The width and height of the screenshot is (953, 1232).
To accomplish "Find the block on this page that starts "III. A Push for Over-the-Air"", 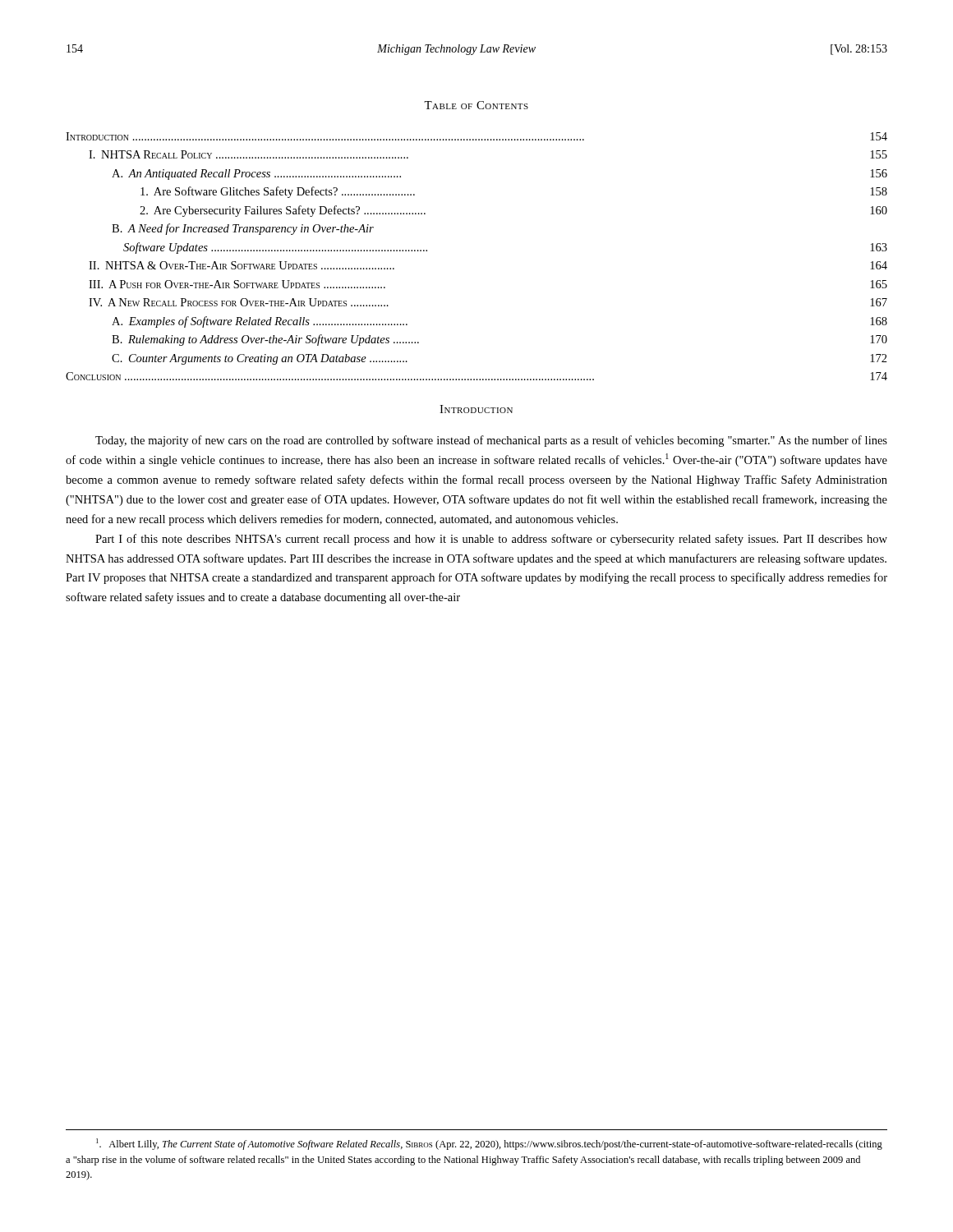I will [208, 284].
